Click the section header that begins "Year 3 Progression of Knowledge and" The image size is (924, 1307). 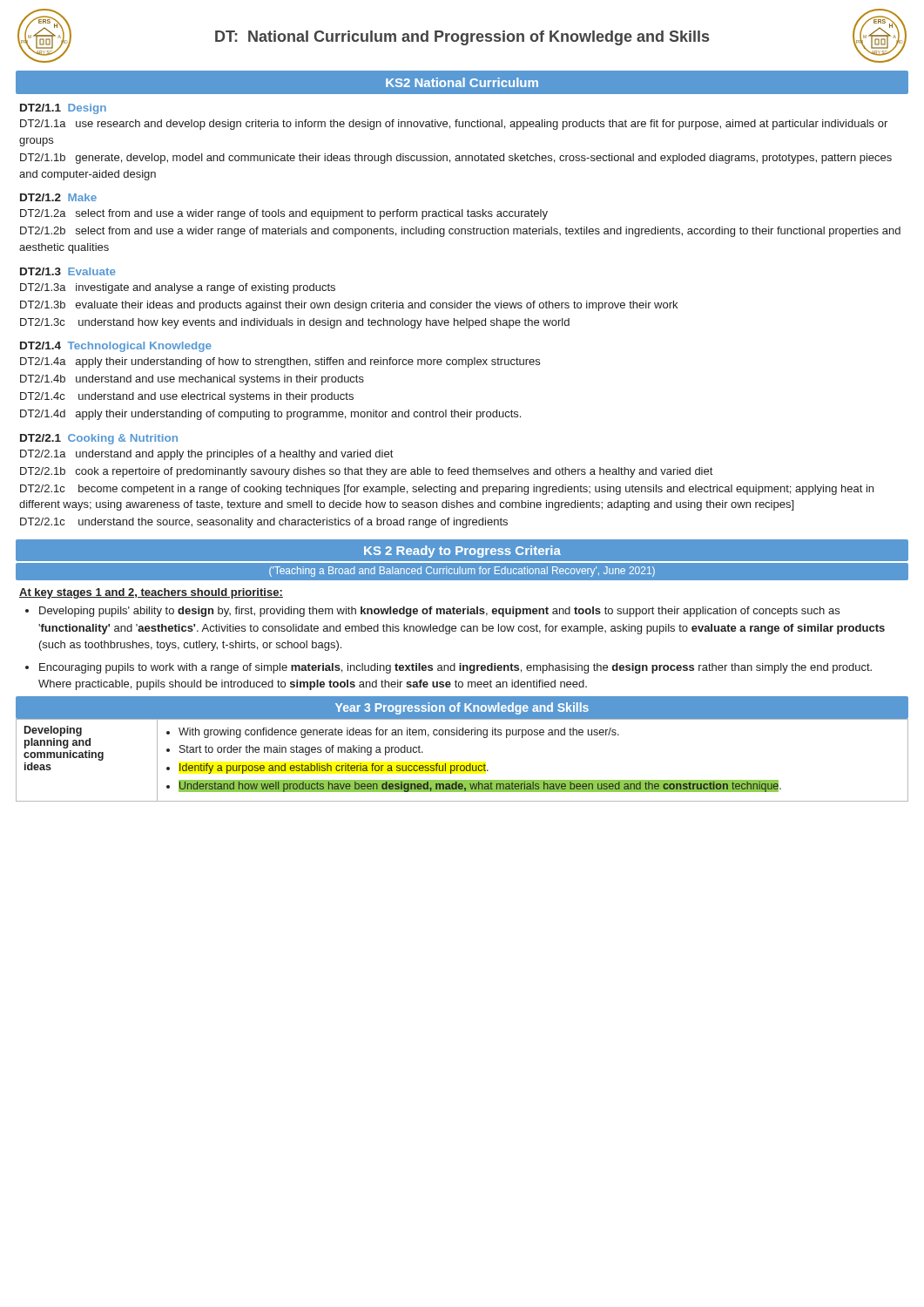click(x=462, y=707)
